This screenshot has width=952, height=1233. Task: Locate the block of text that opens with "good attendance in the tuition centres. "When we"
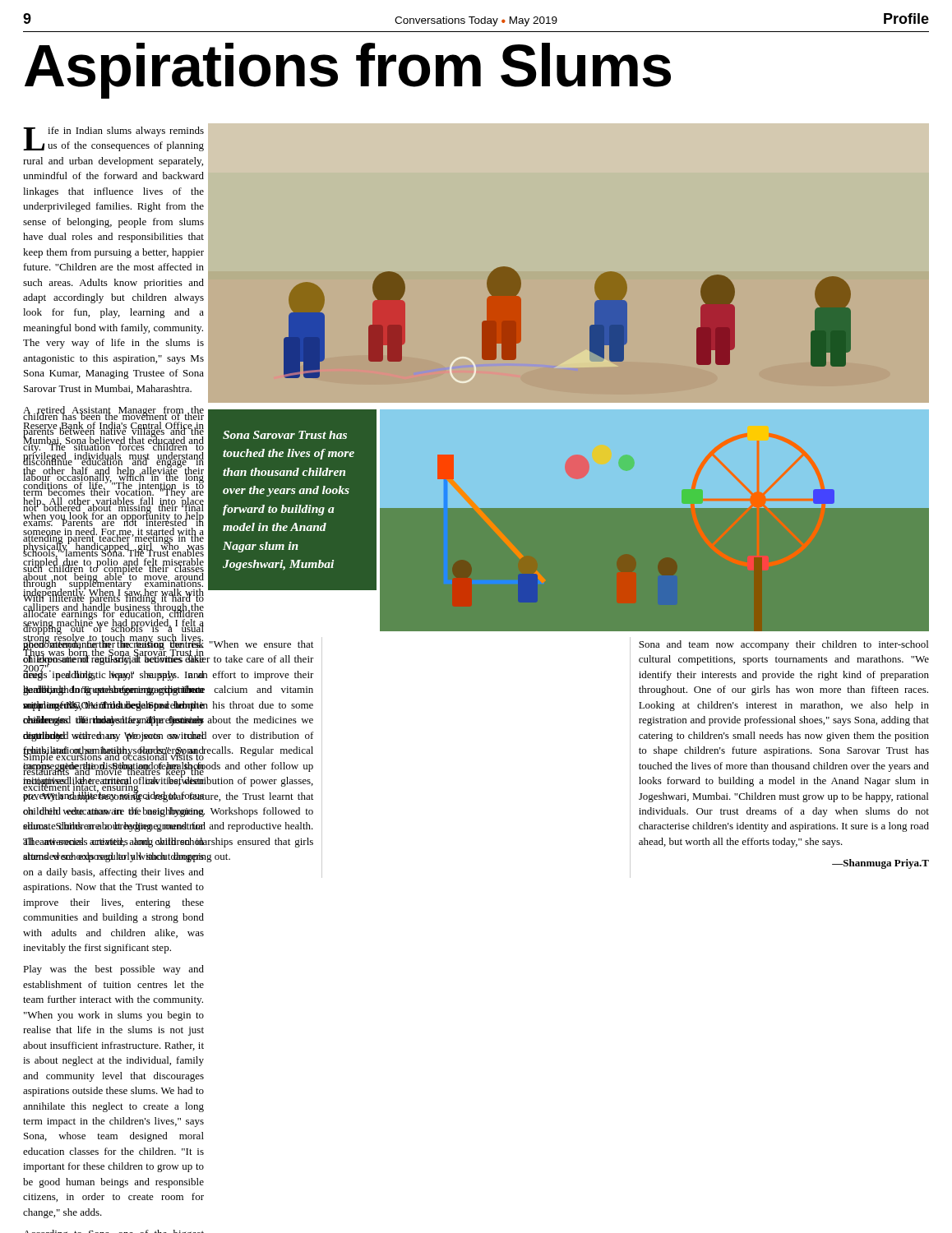168,751
